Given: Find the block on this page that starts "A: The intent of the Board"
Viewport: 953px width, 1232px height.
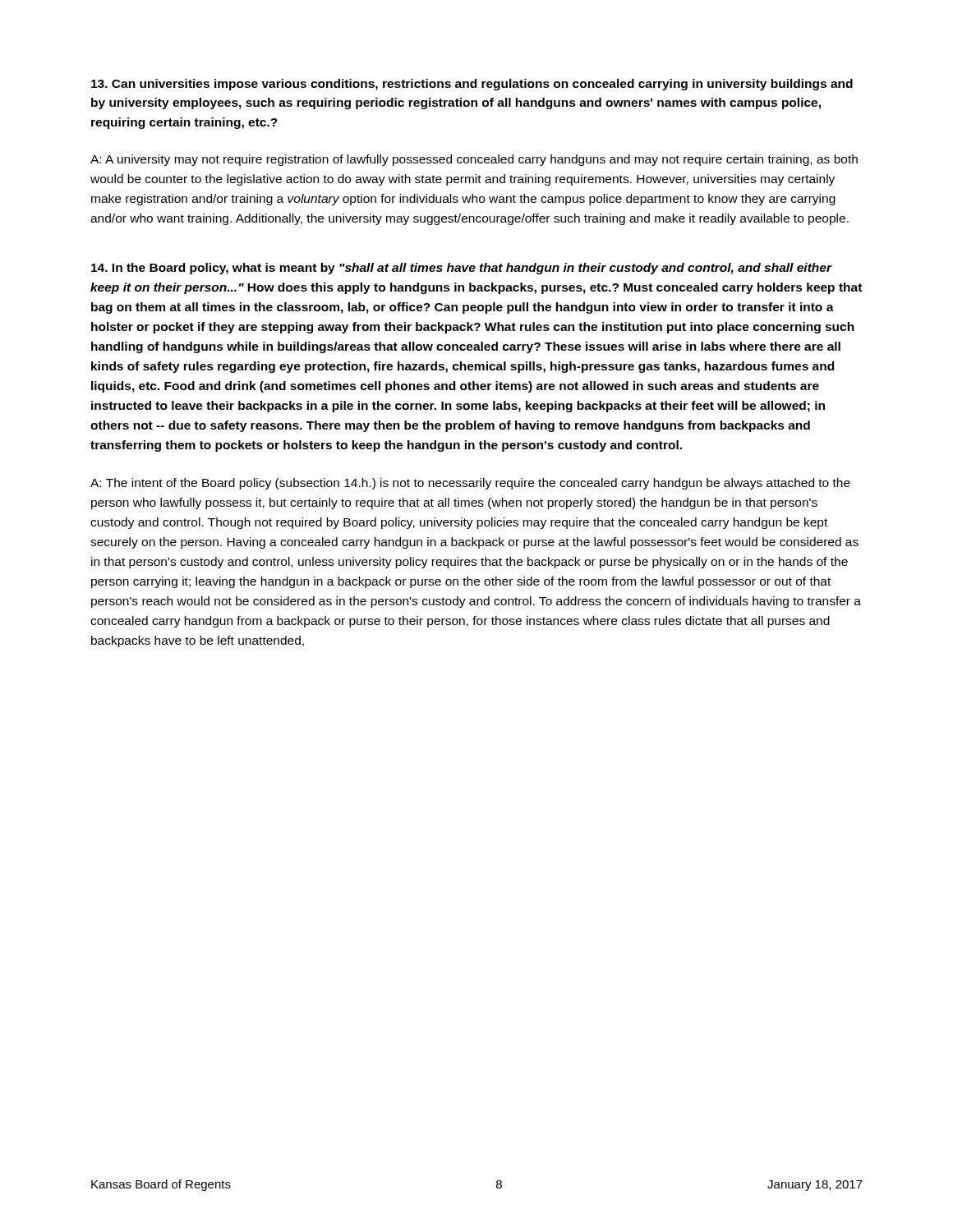Looking at the screenshot, I should 476,561.
